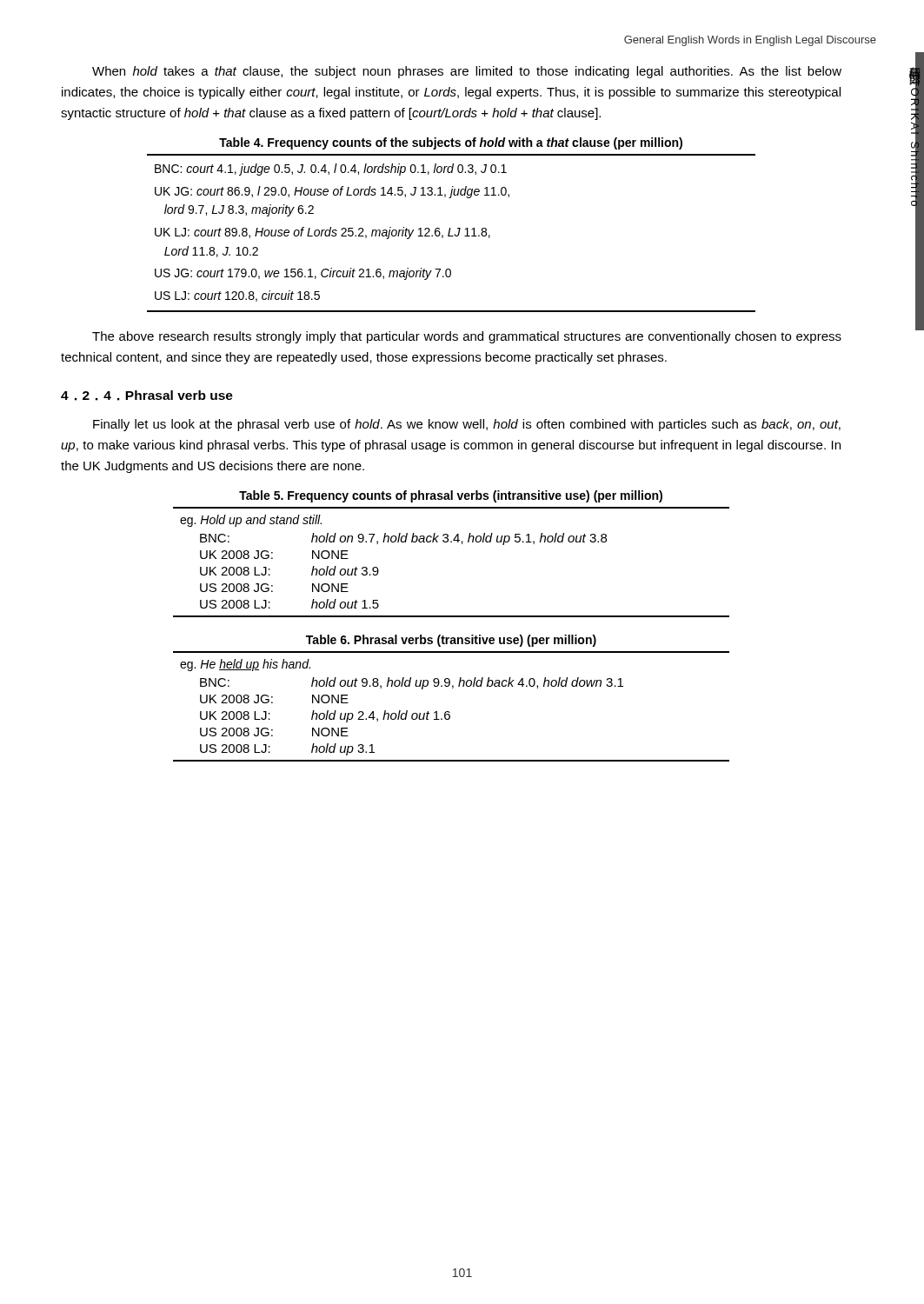Click where it says "Table 6. Phrasal verbs (transitive use) (per million)"

click(x=451, y=640)
